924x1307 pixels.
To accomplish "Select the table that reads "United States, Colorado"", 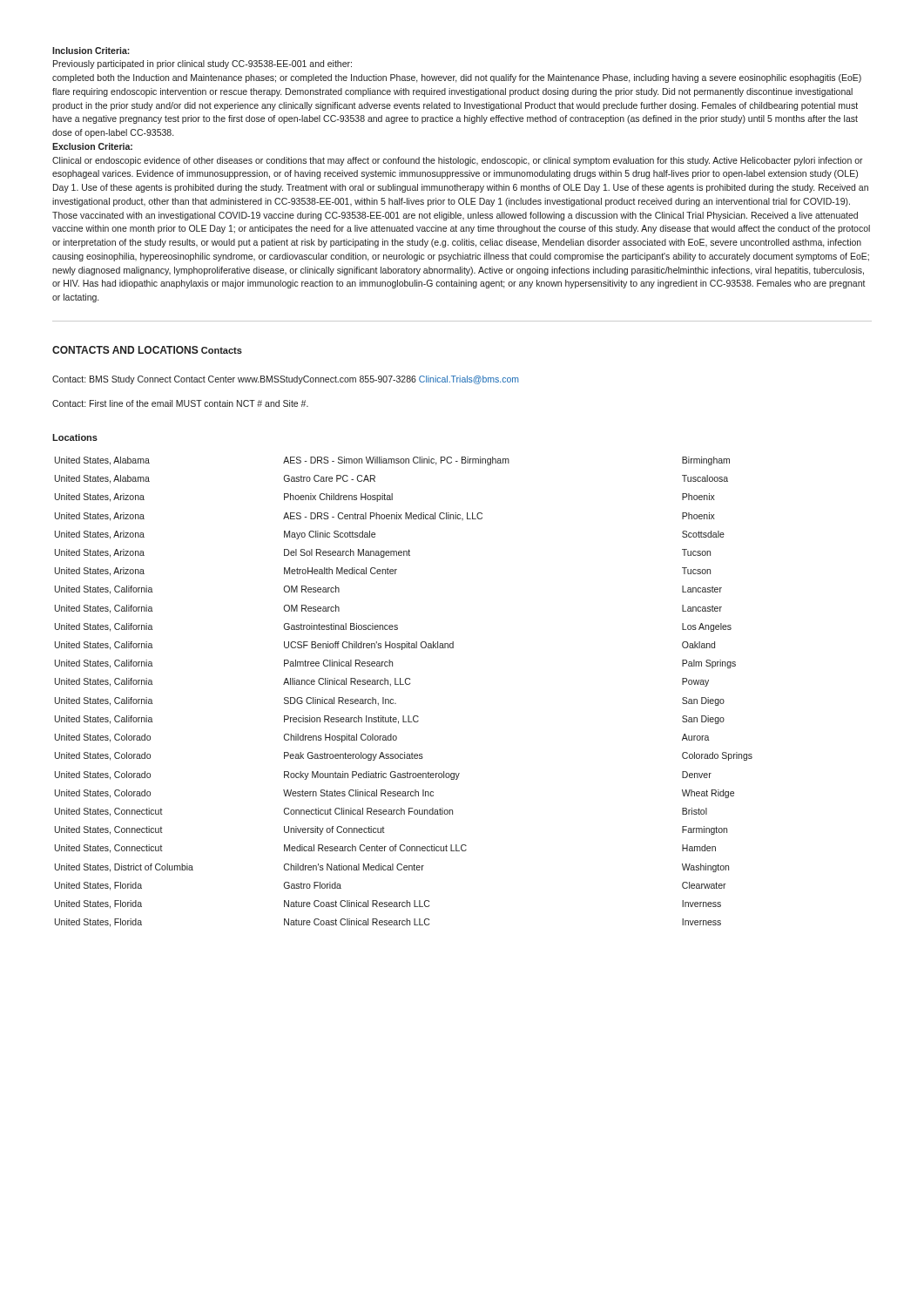I will 462,692.
